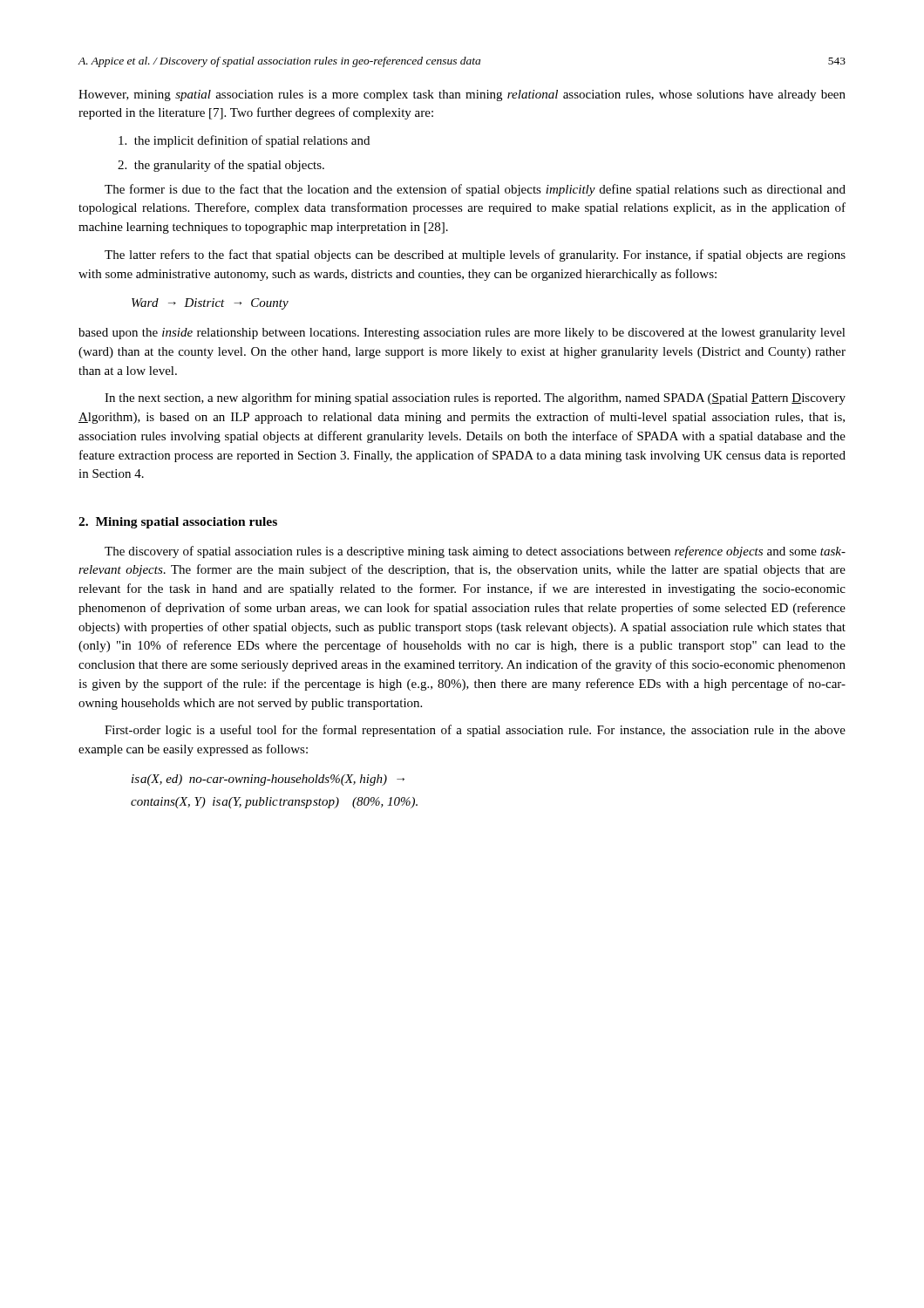Click on the text block that reads "However, mining spatial association"
This screenshot has width=924, height=1308.
[x=462, y=103]
